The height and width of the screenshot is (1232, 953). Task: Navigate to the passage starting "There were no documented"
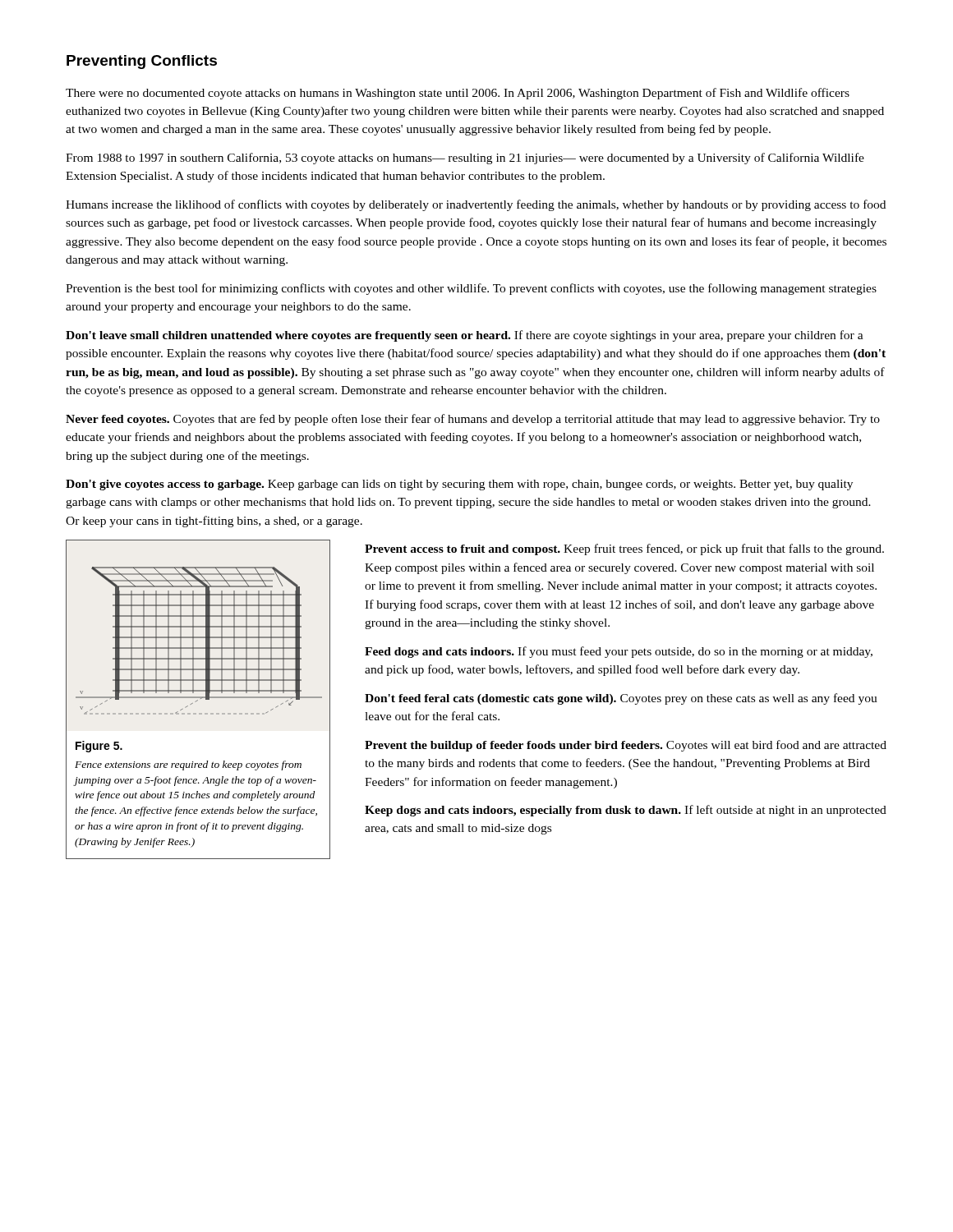pos(475,110)
